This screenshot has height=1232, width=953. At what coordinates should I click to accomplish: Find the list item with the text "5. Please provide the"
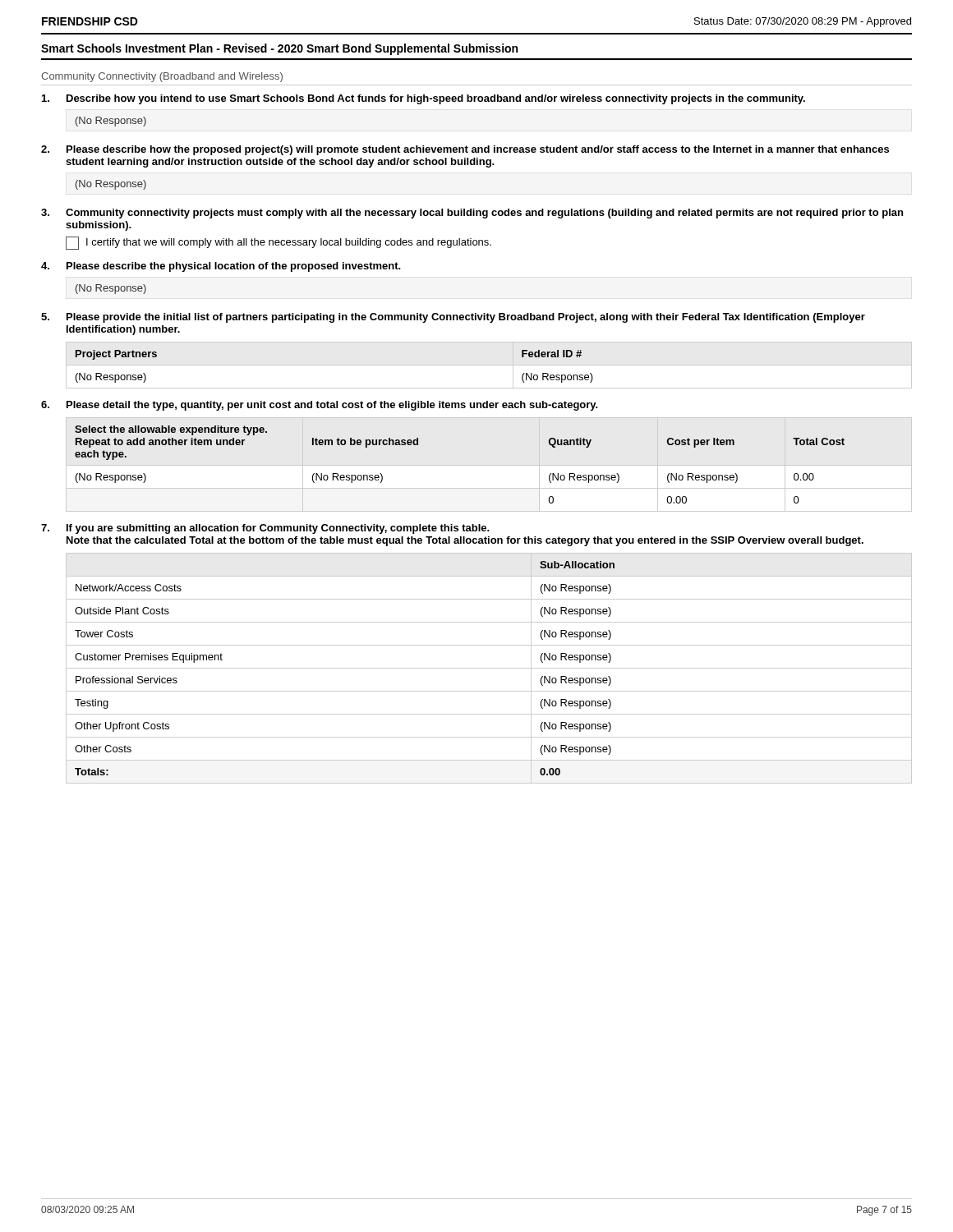(476, 349)
